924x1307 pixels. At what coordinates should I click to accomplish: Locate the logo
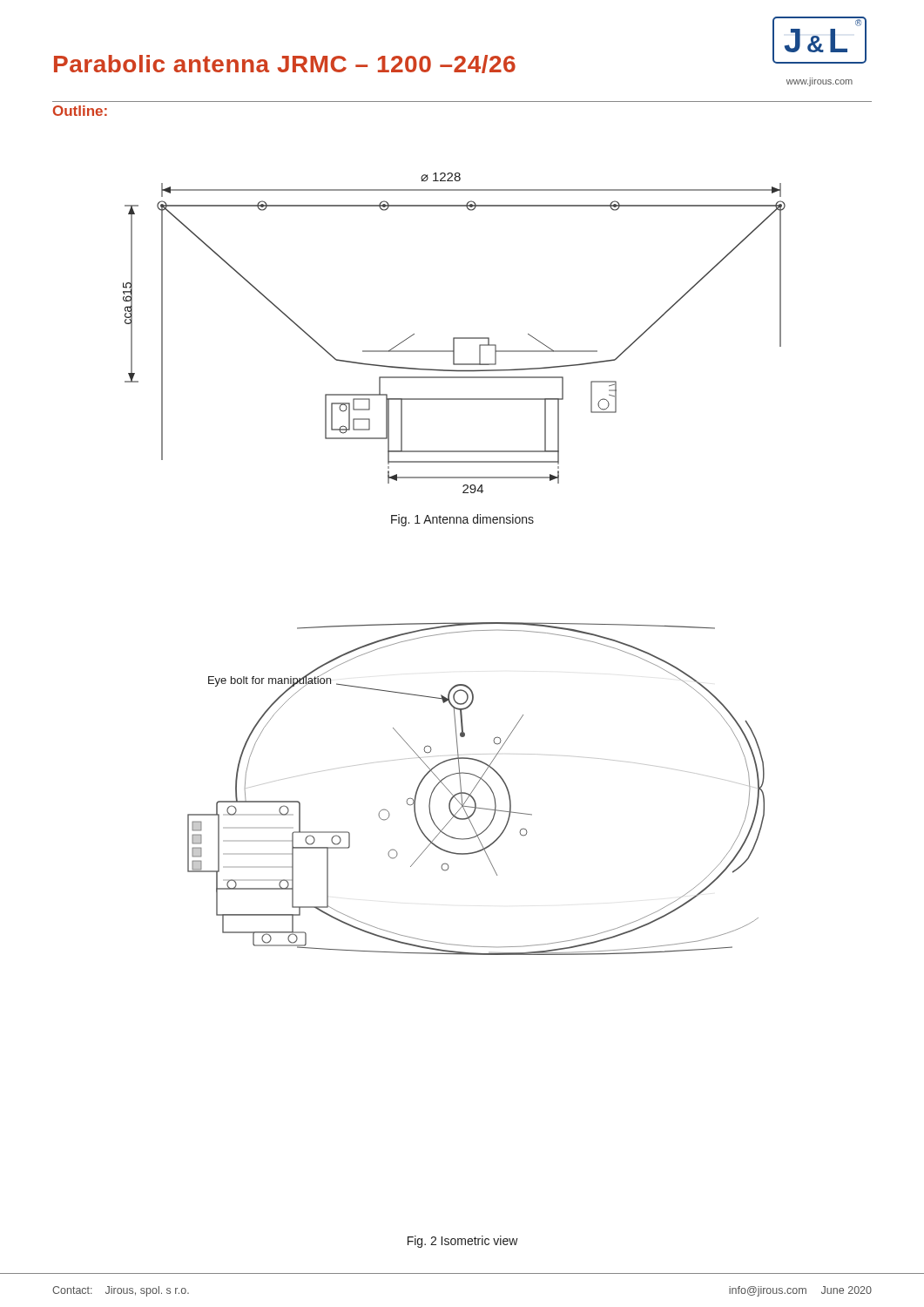(x=819, y=51)
